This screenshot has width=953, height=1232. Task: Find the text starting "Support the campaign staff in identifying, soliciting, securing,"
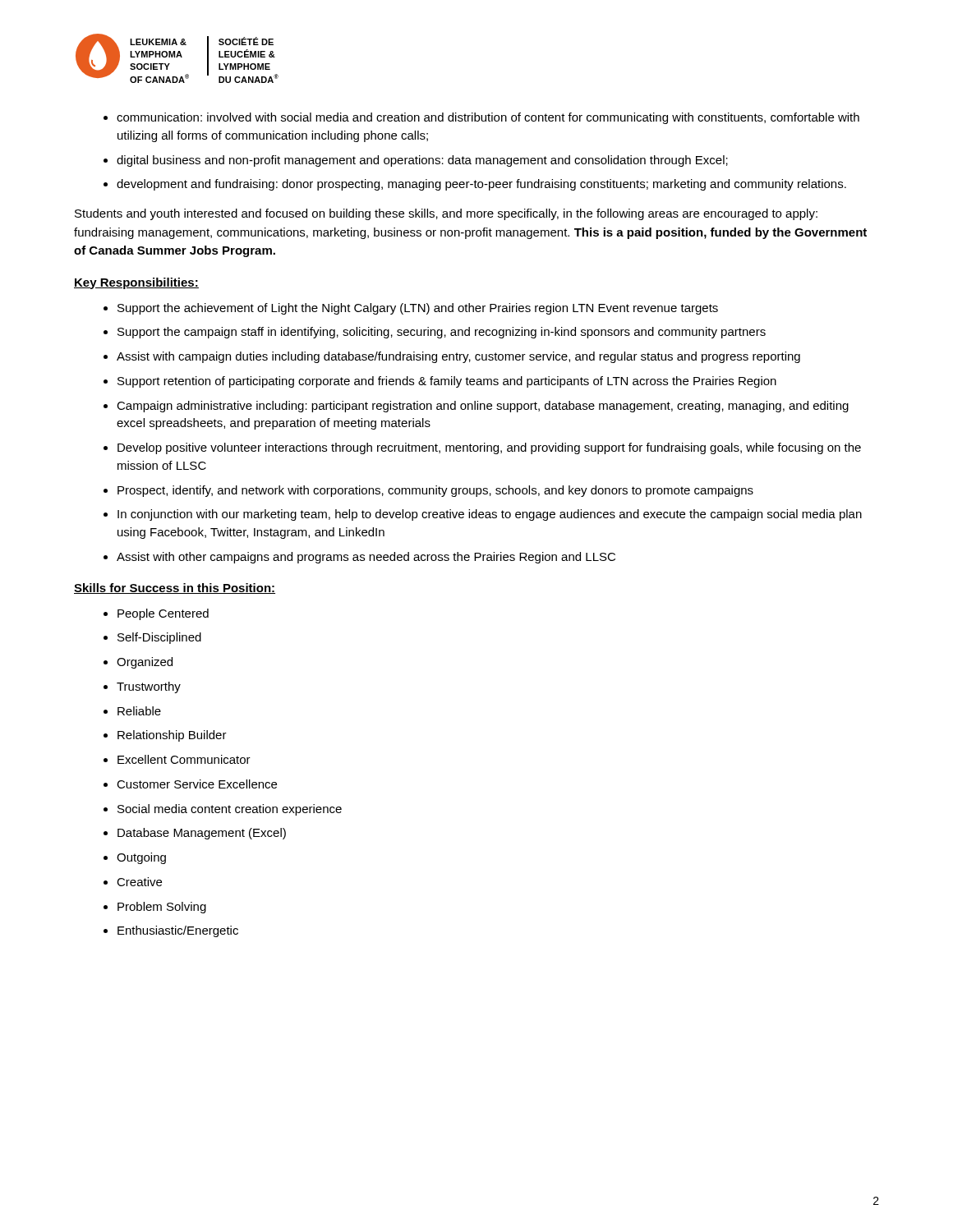[x=441, y=332]
